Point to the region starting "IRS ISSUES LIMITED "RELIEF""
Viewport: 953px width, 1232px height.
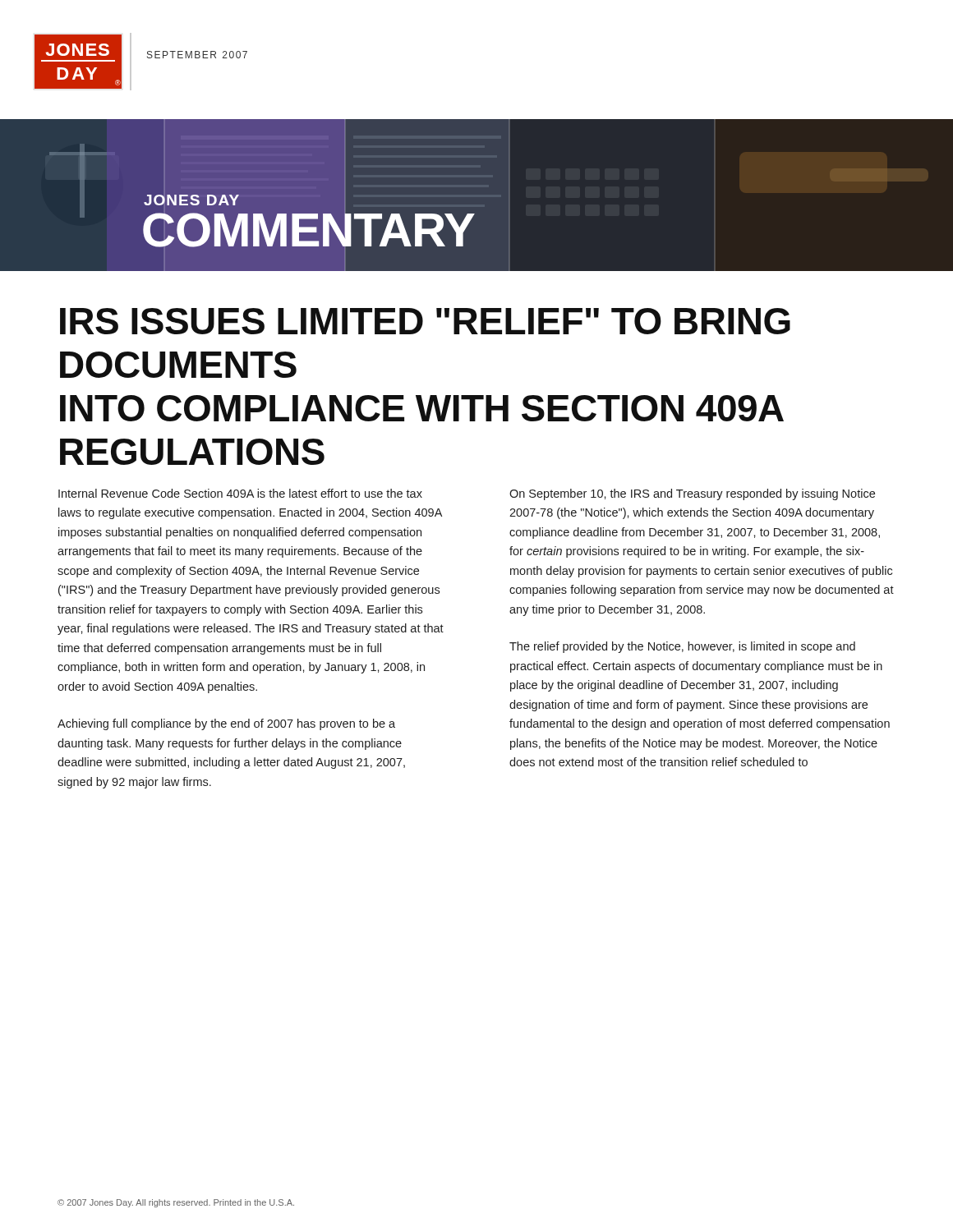pos(476,387)
